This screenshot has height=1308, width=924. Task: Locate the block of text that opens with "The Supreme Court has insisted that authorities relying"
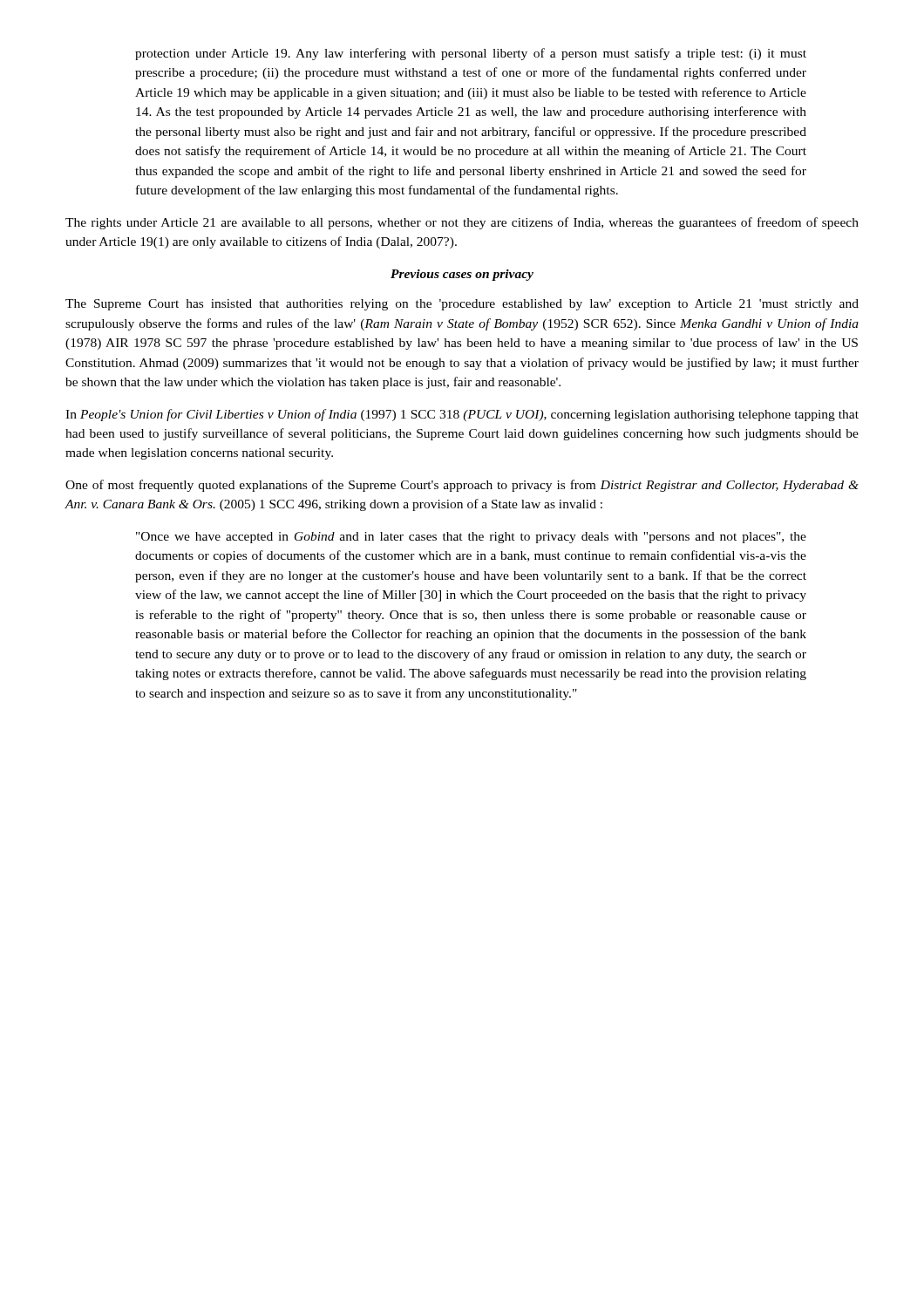(462, 342)
